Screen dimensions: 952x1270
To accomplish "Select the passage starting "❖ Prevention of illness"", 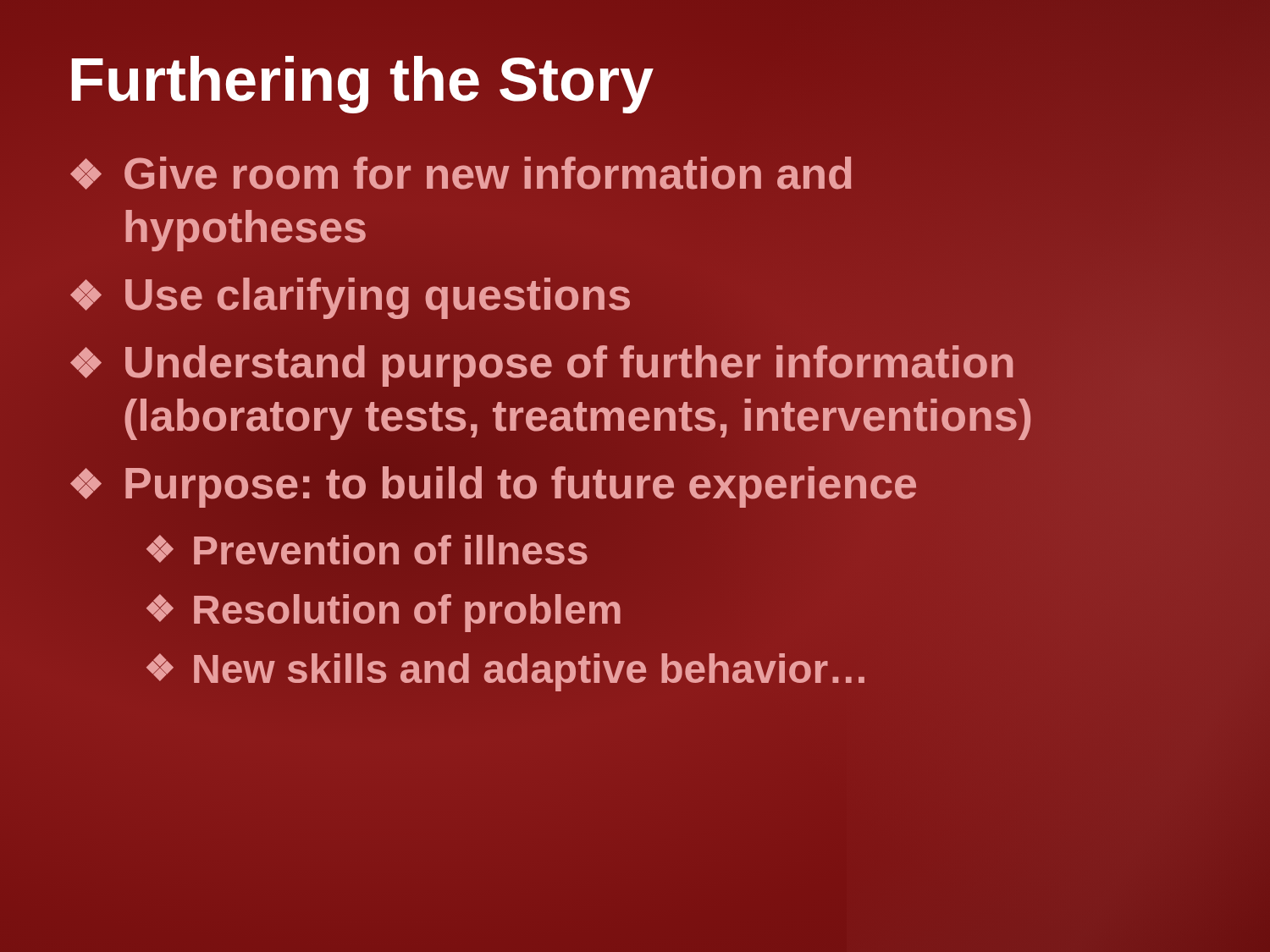I will 367,550.
